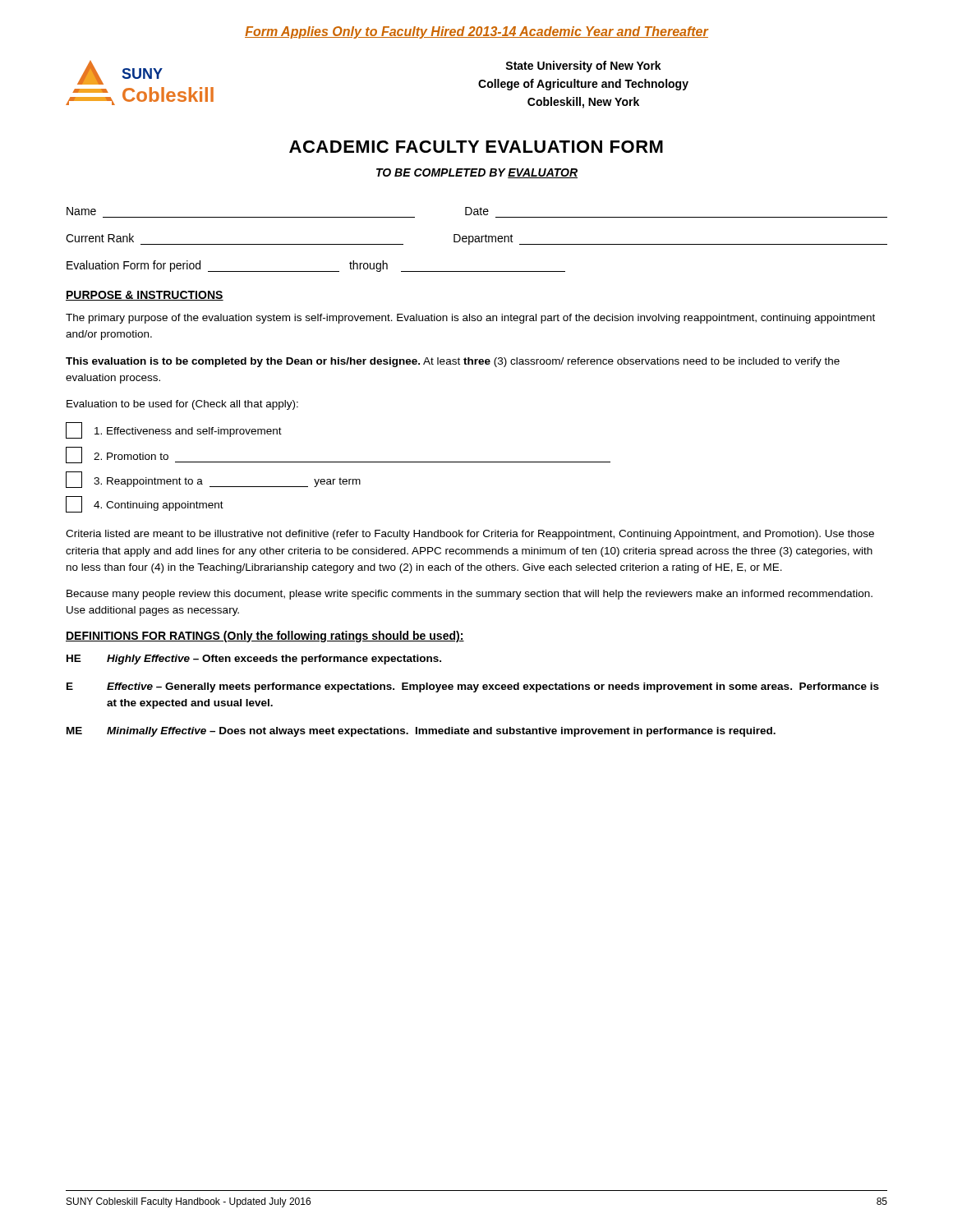The image size is (953, 1232).
Task: Click on the text that reads "TO BE COMPLETED BY EVALUATOR"
Action: click(476, 172)
